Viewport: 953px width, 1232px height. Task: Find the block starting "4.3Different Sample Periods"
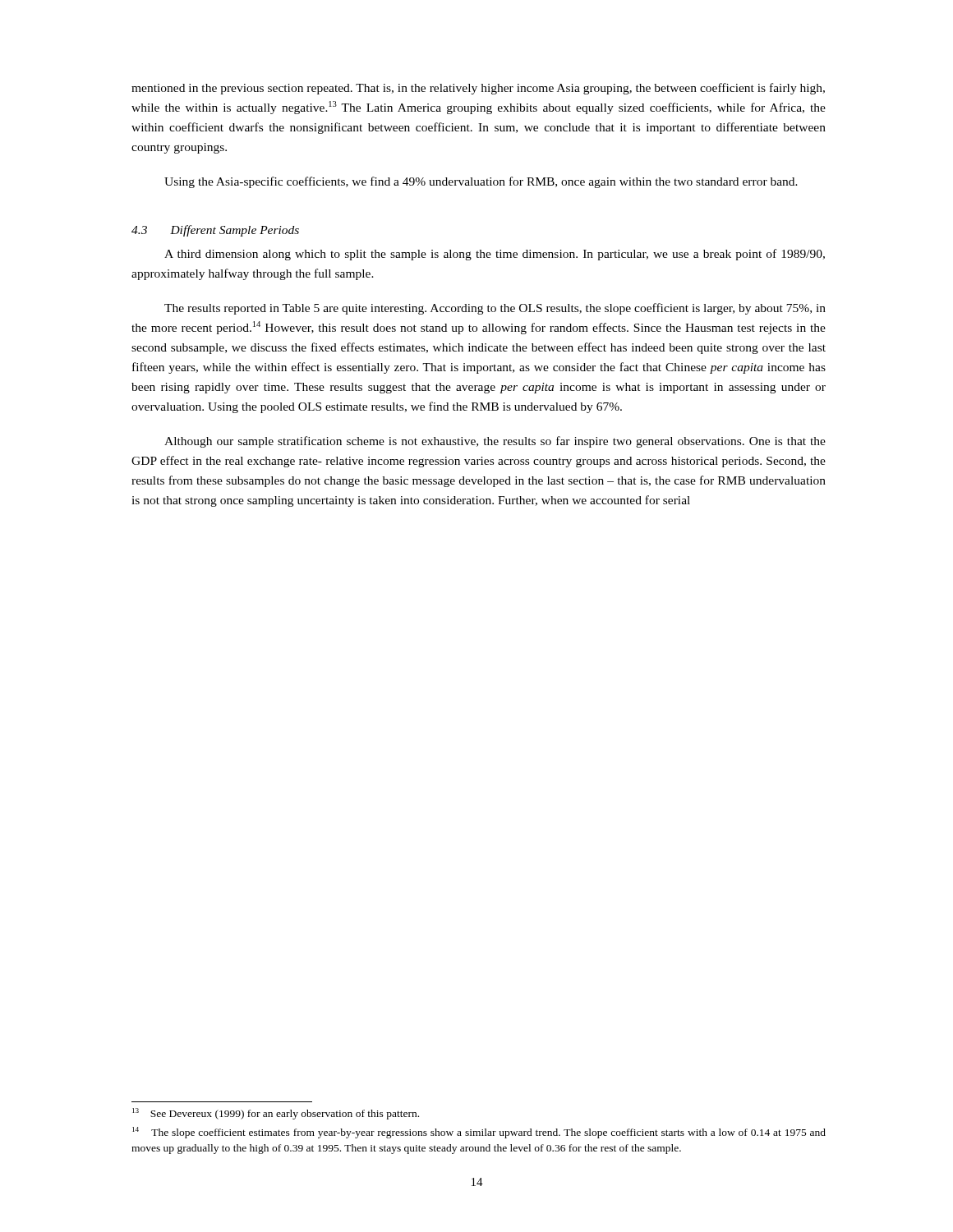[x=215, y=230]
